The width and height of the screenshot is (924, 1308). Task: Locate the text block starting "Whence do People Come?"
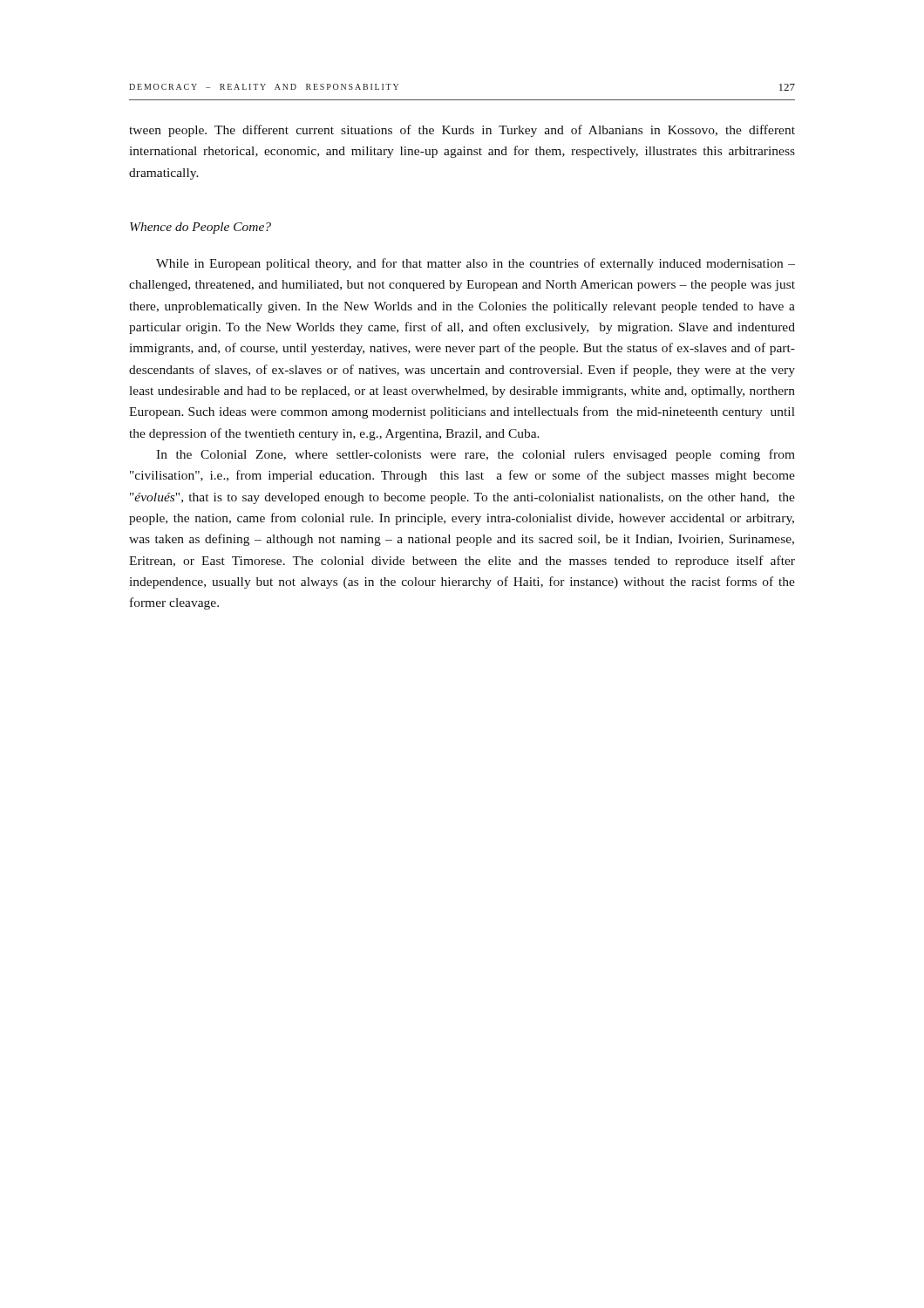point(200,226)
